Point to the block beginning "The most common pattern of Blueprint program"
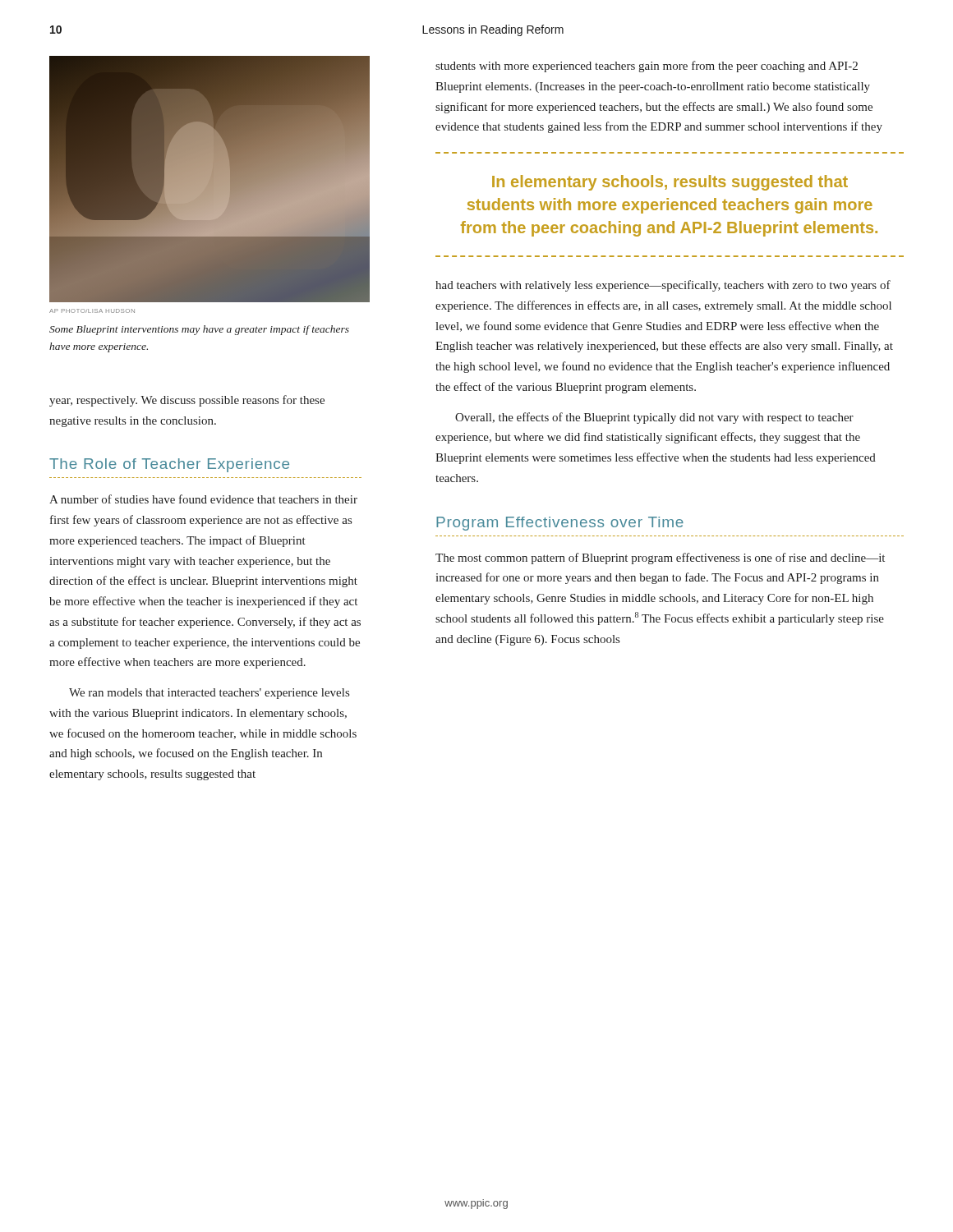 (670, 598)
